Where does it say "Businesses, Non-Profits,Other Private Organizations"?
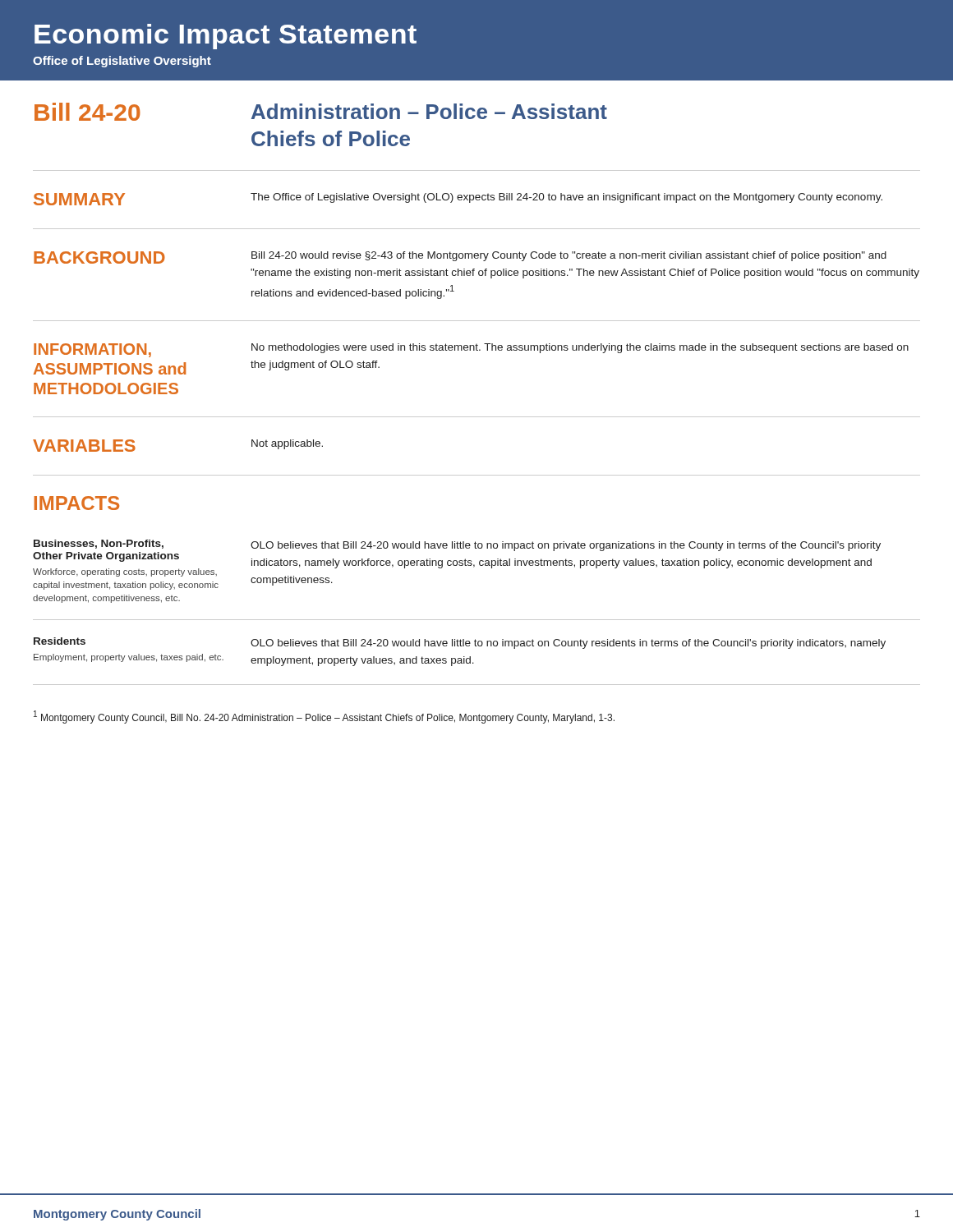The height and width of the screenshot is (1232, 953). [x=106, y=549]
